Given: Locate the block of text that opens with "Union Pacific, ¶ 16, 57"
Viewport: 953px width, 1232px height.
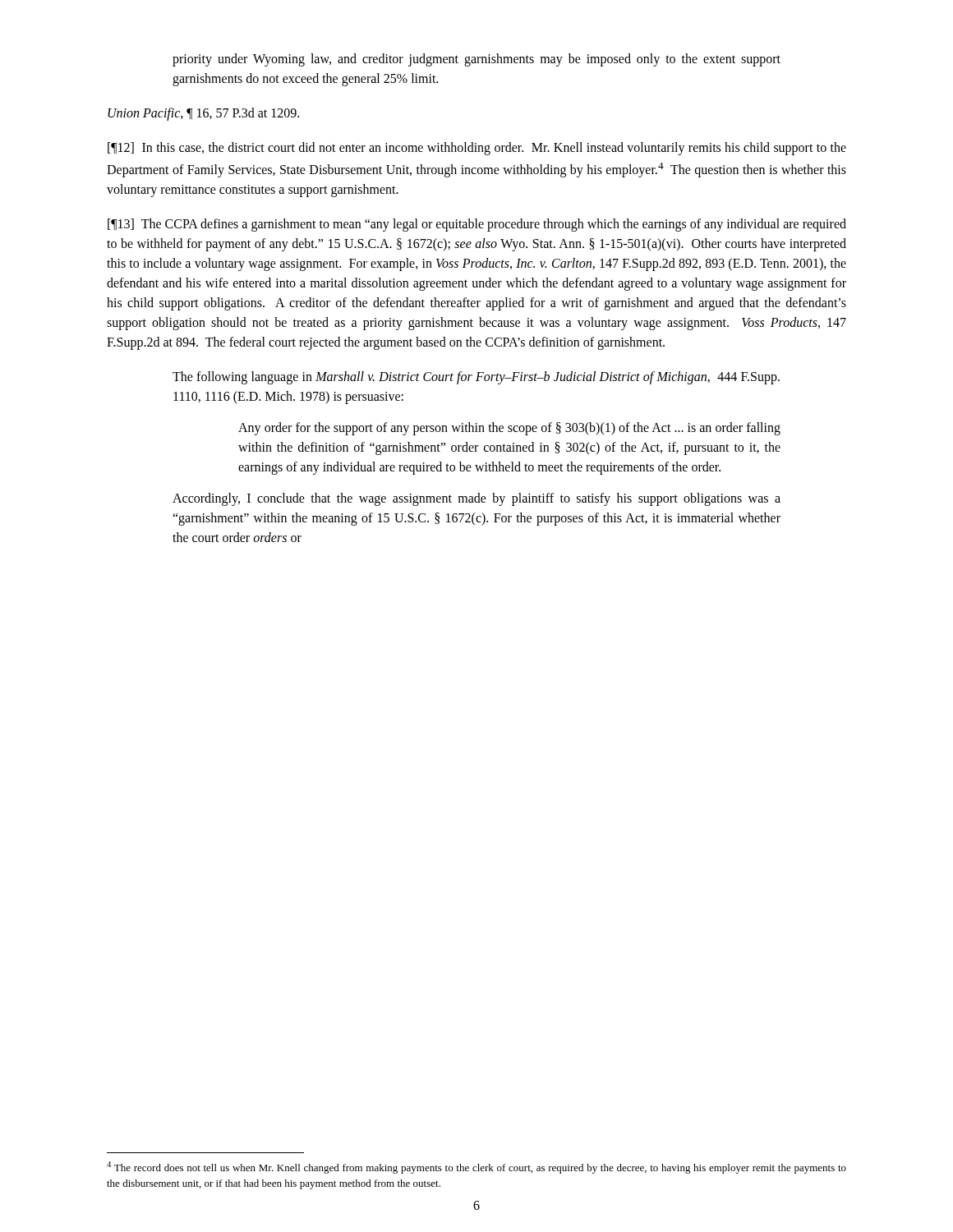Looking at the screenshot, I should point(203,113).
